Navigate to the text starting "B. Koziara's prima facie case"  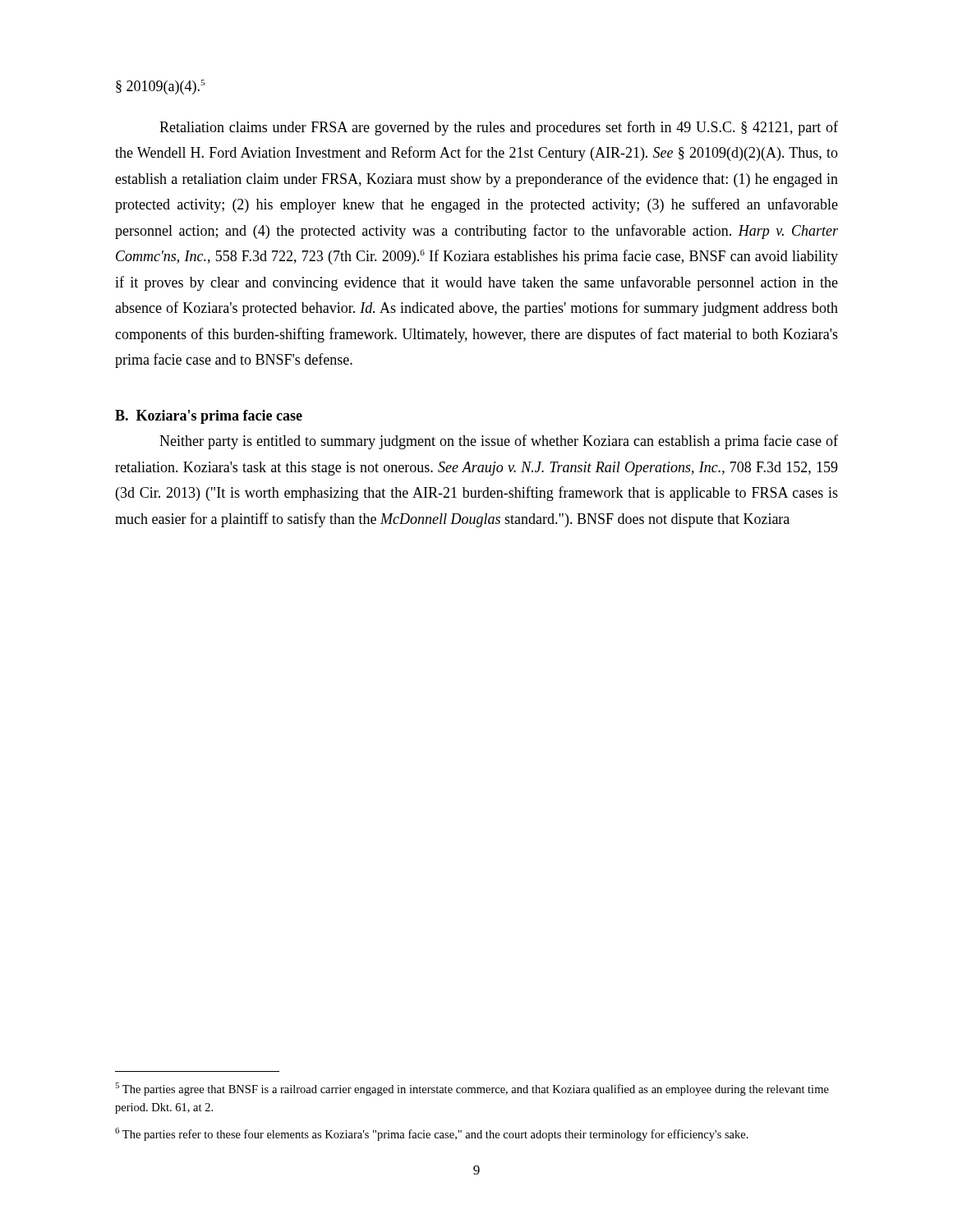click(x=209, y=415)
